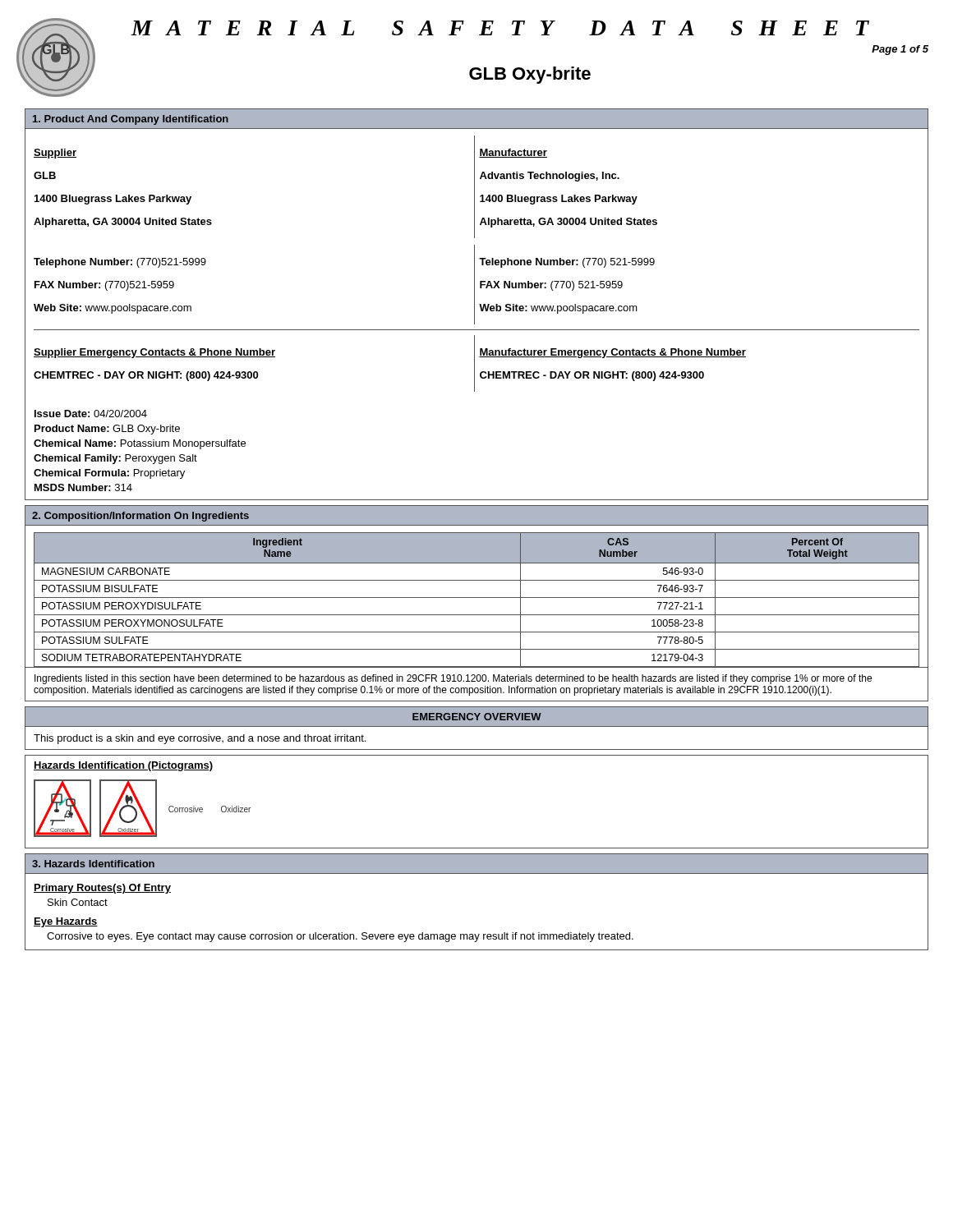Where is the passage that starts "Eye Hazards Corrosive to eyes. Eye"?
This screenshot has height=1232, width=953.
pyautogui.click(x=476, y=929)
